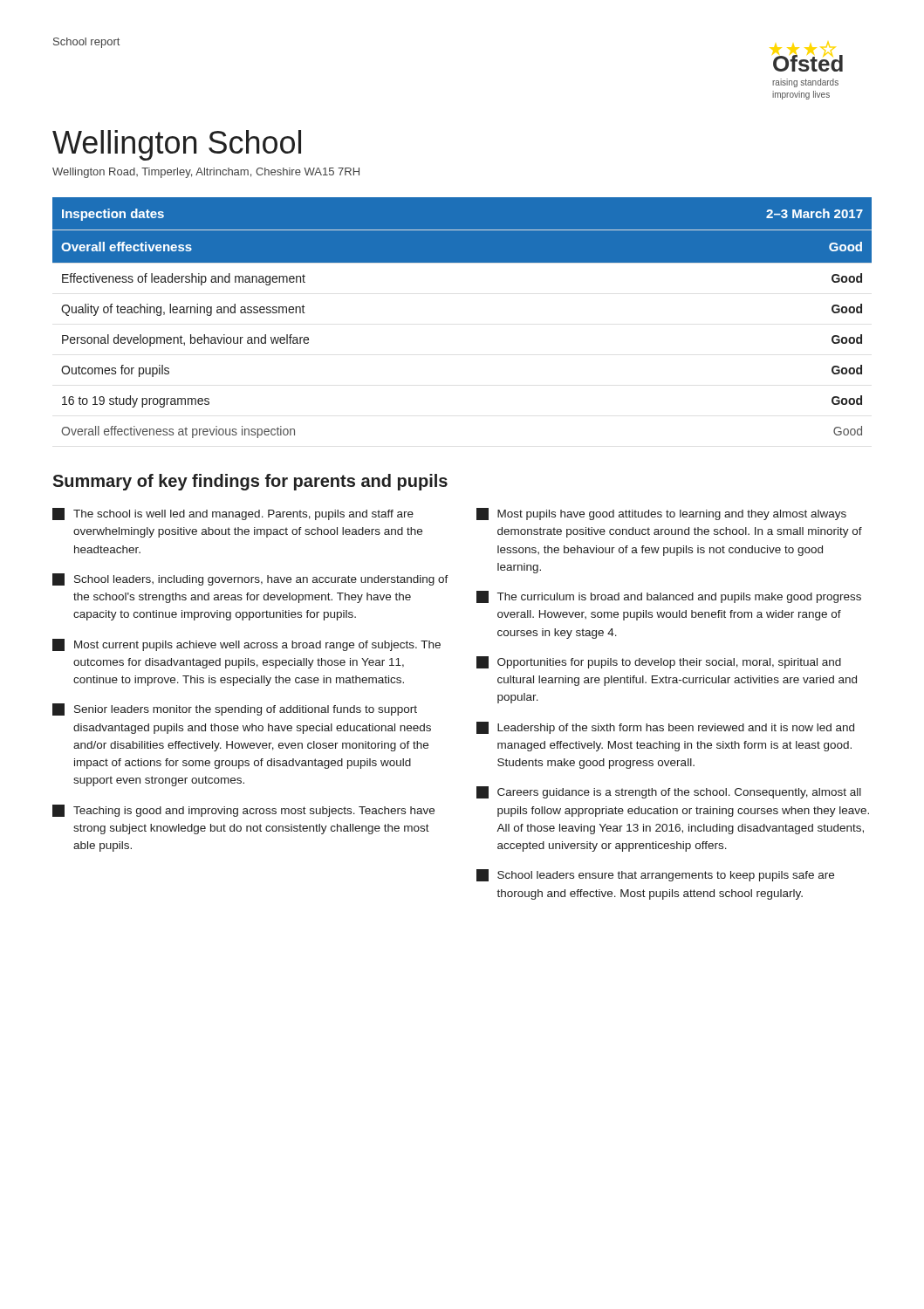
Task: Find a table
Action: (x=462, y=322)
